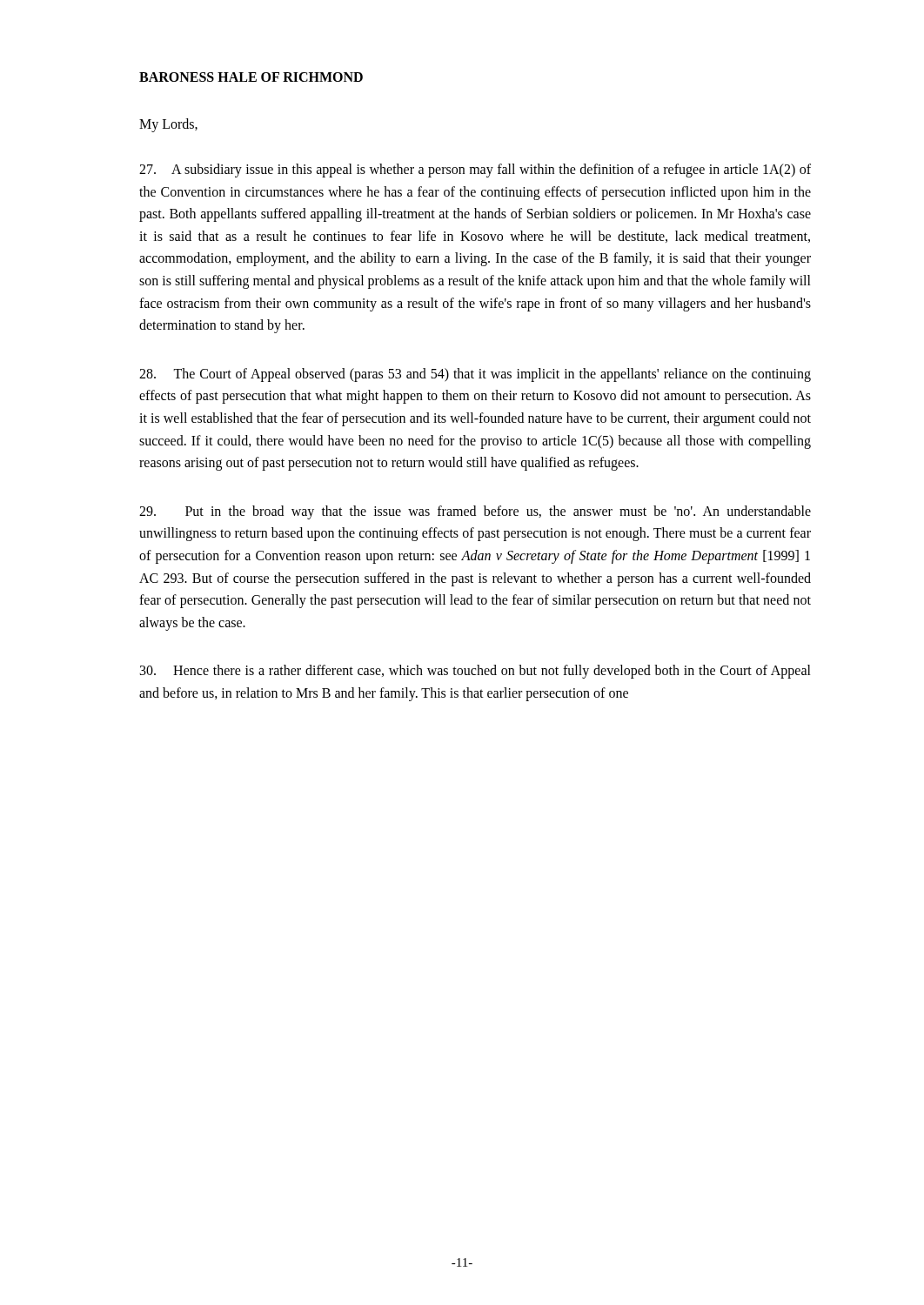Locate the text "BARONESS HALE OF RICHMOND"
Image resolution: width=924 pixels, height=1305 pixels.
[x=251, y=77]
